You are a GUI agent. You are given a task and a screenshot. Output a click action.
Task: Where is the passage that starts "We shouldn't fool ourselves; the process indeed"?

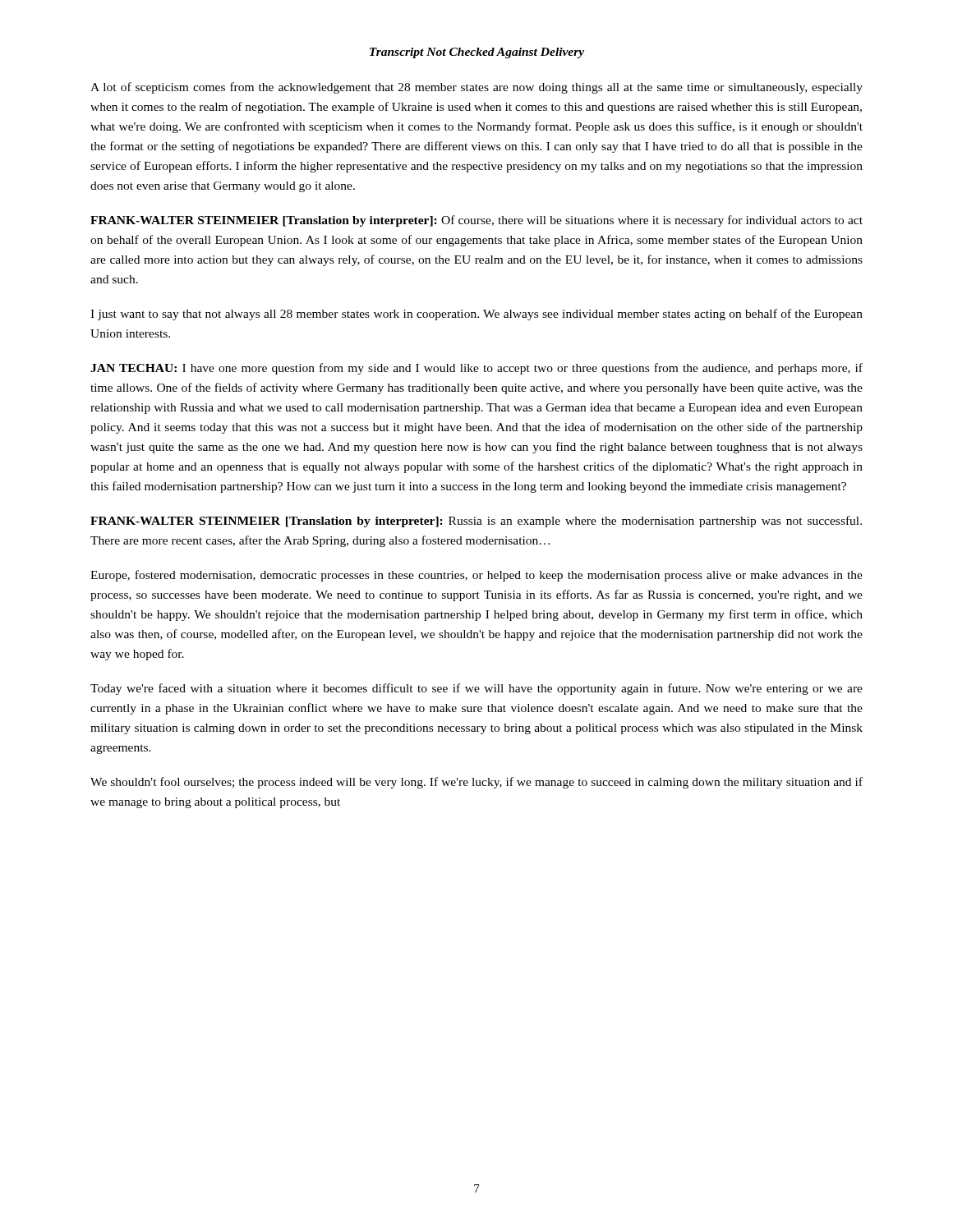[x=476, y=792]
